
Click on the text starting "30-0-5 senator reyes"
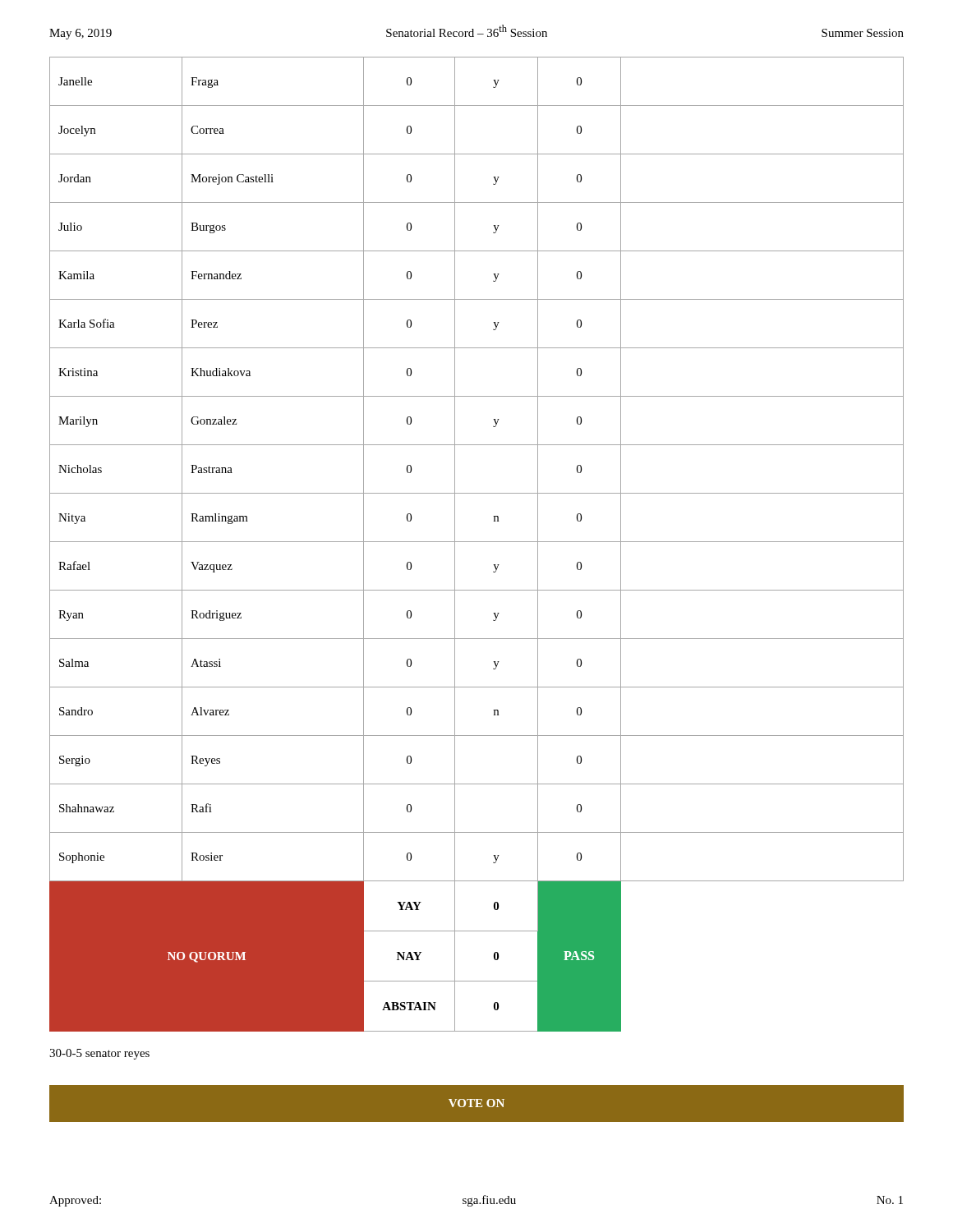100,1053
